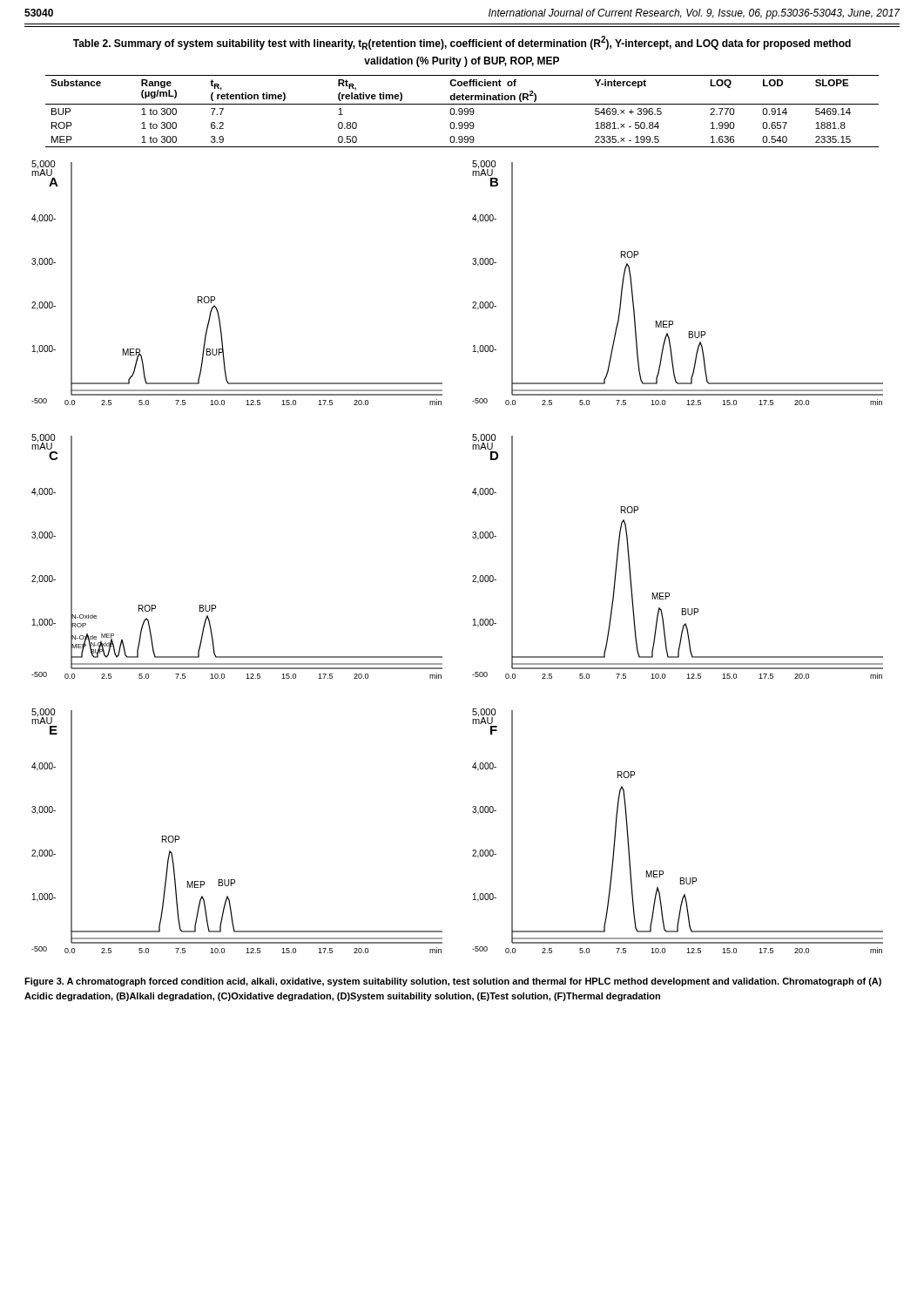Screen dimensions: 1307x924
Task: Select the table that reads "Rt R, (relative time)"
Action: 462,111
